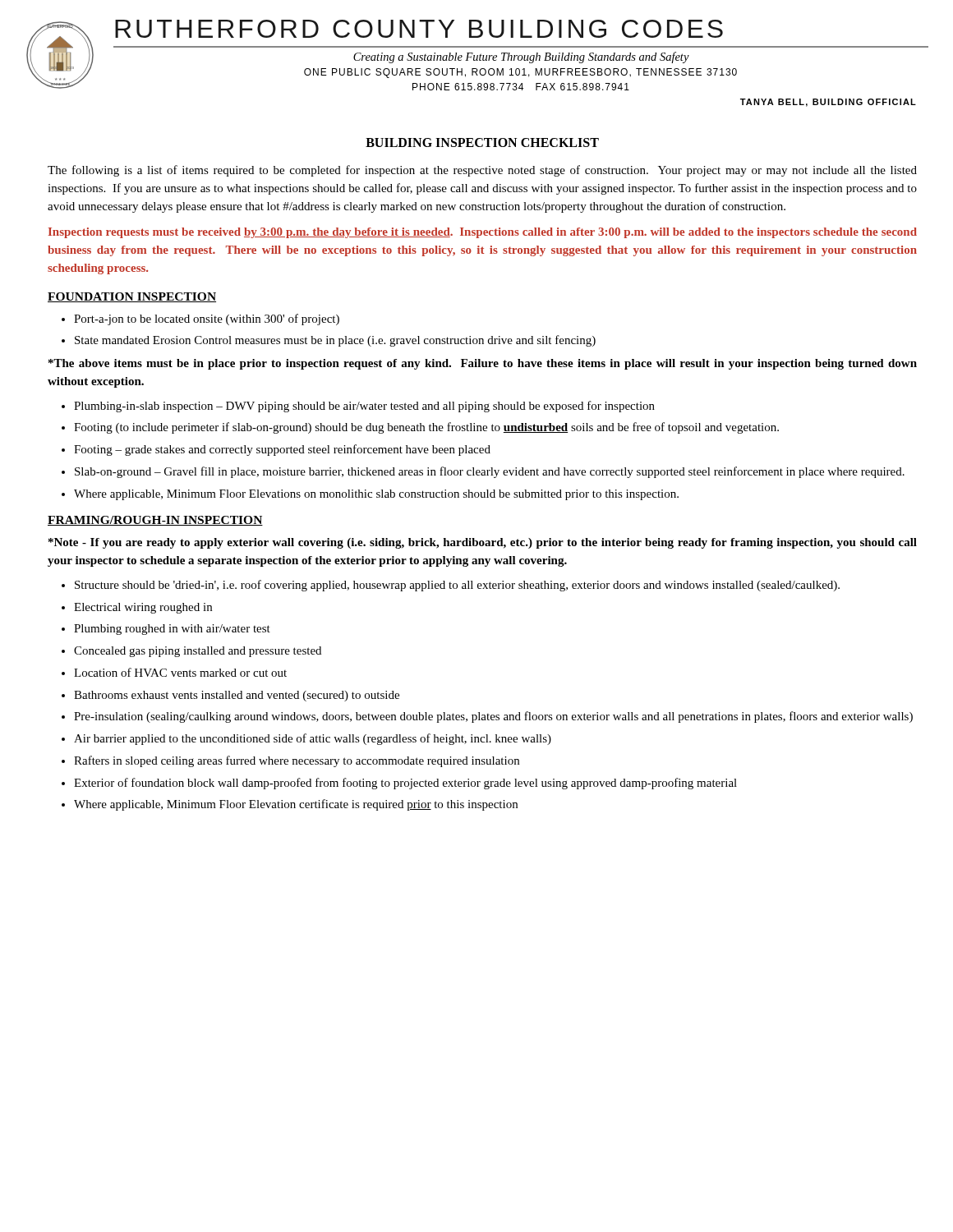
Task: Point to "BUILDING INSPECTION CHECKLIST"
Action: [x=482, y=142]
